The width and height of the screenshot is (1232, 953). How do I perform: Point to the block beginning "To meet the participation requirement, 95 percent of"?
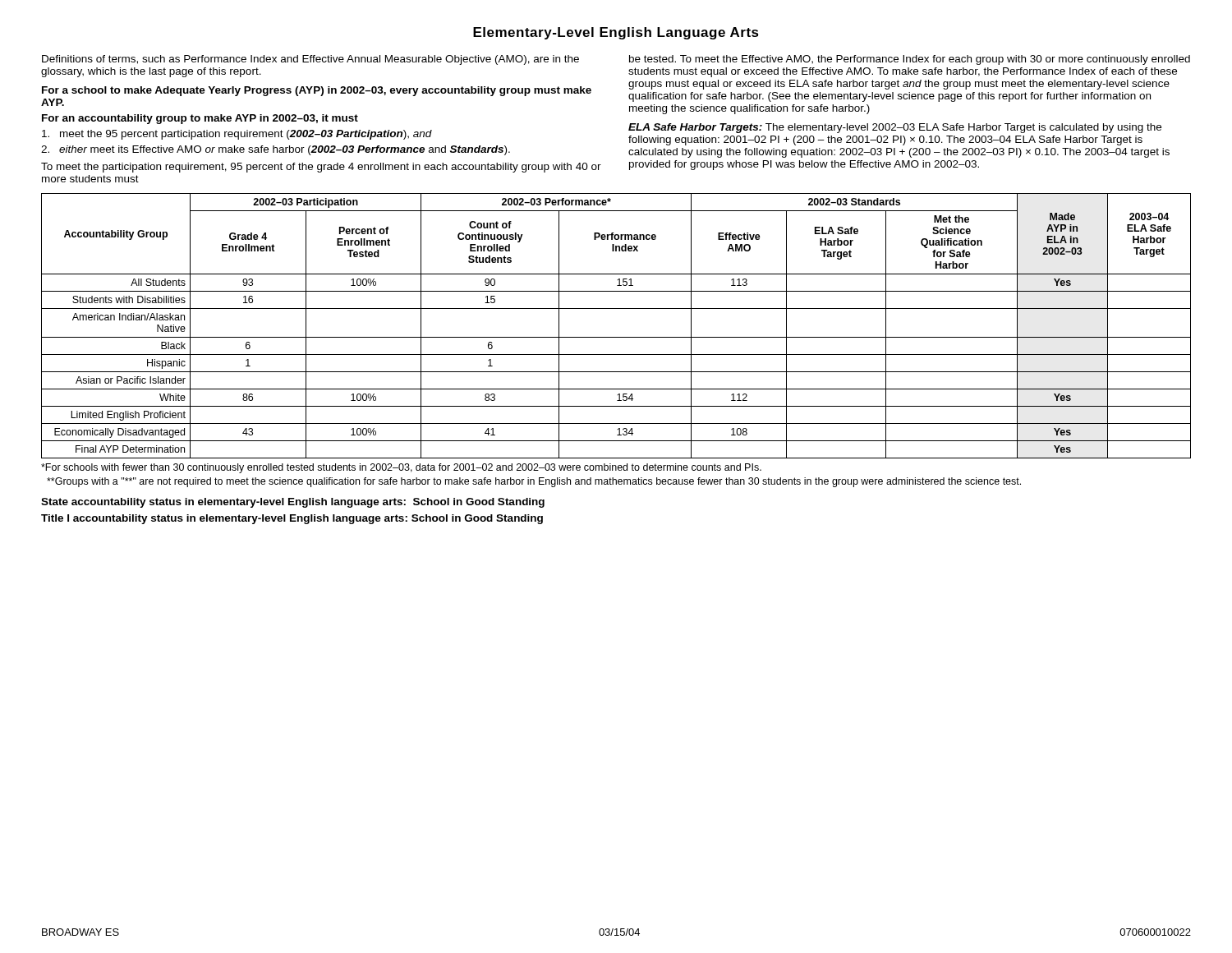321,173
